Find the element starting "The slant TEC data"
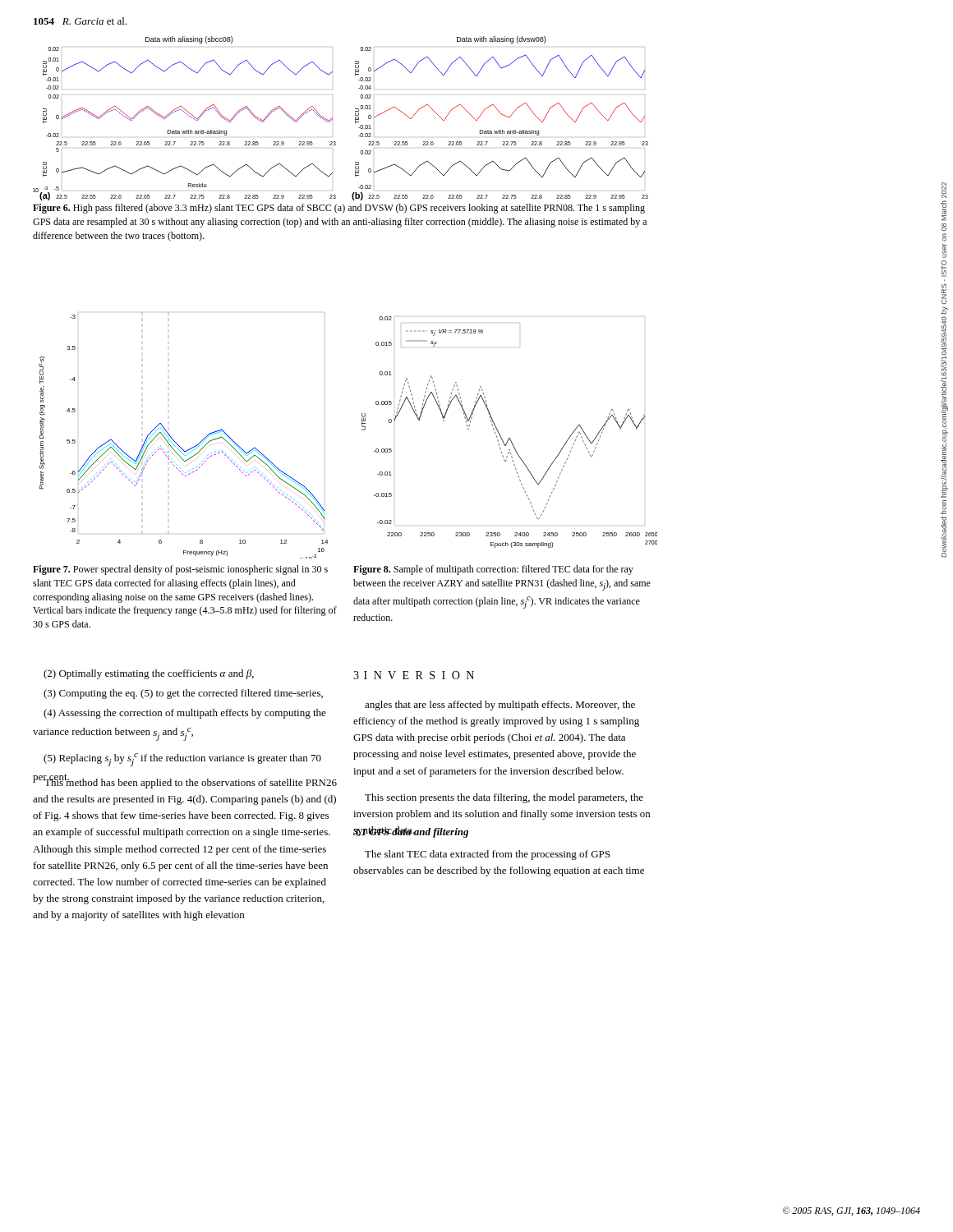Screen dimensions: 1232x953 pos(505,863)
